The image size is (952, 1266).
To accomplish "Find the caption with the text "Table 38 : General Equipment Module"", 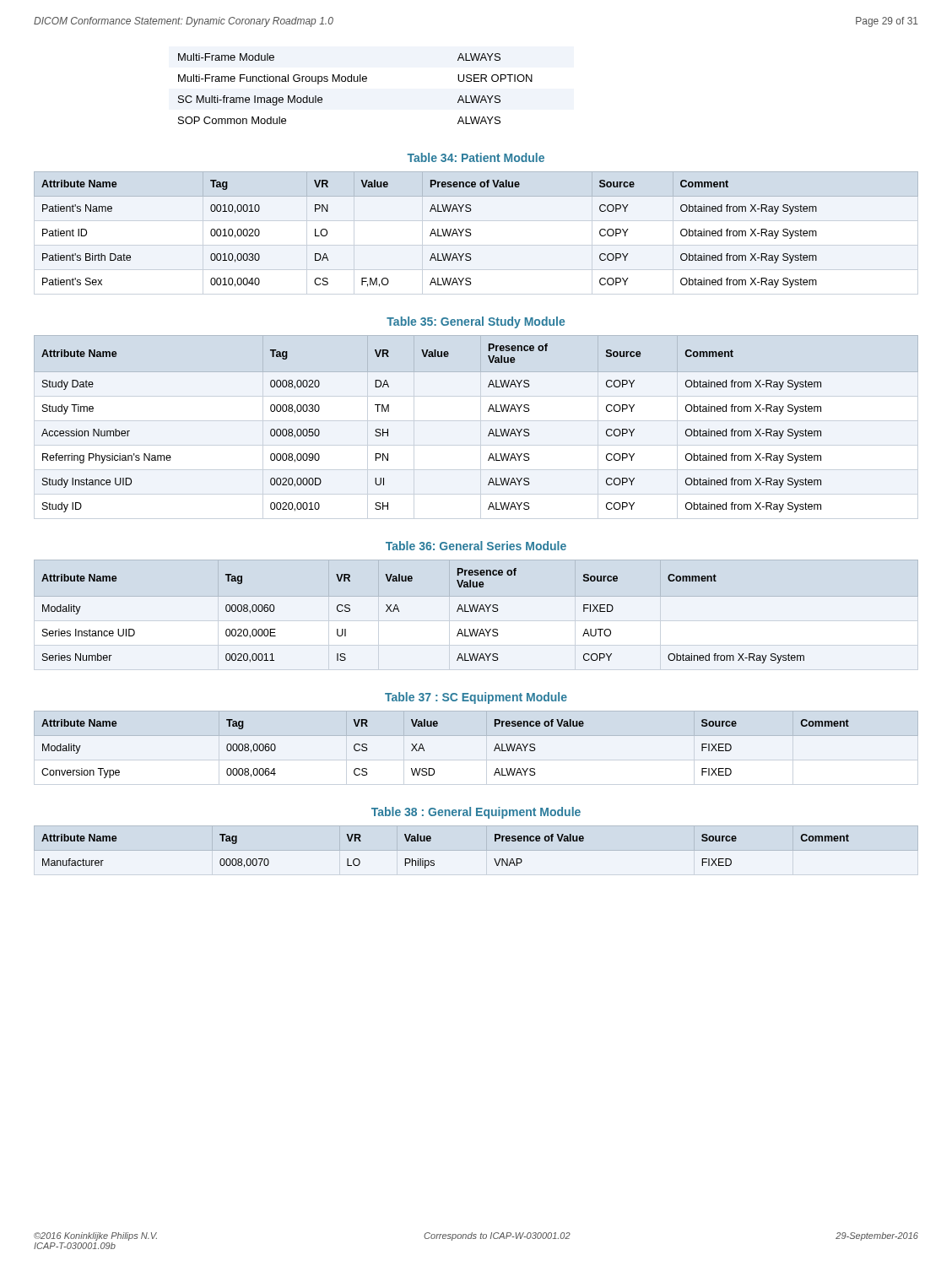I will tap(476, 812).
